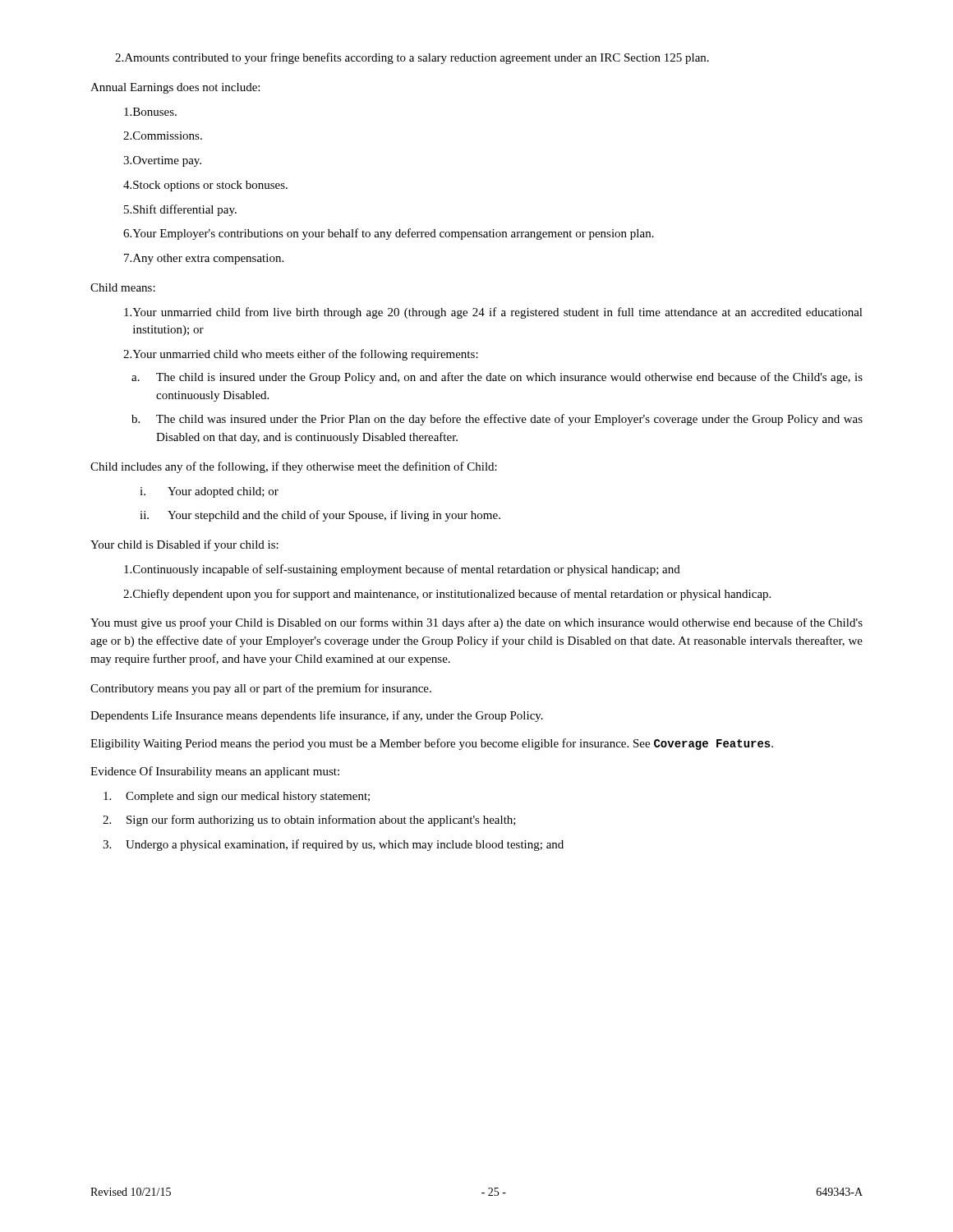Where is the passage that starts "2. Your unmarried child"?
Image resolution: width=953 pixels, height=1232 pixels.
pyautogui.click(x=476, y=355)
